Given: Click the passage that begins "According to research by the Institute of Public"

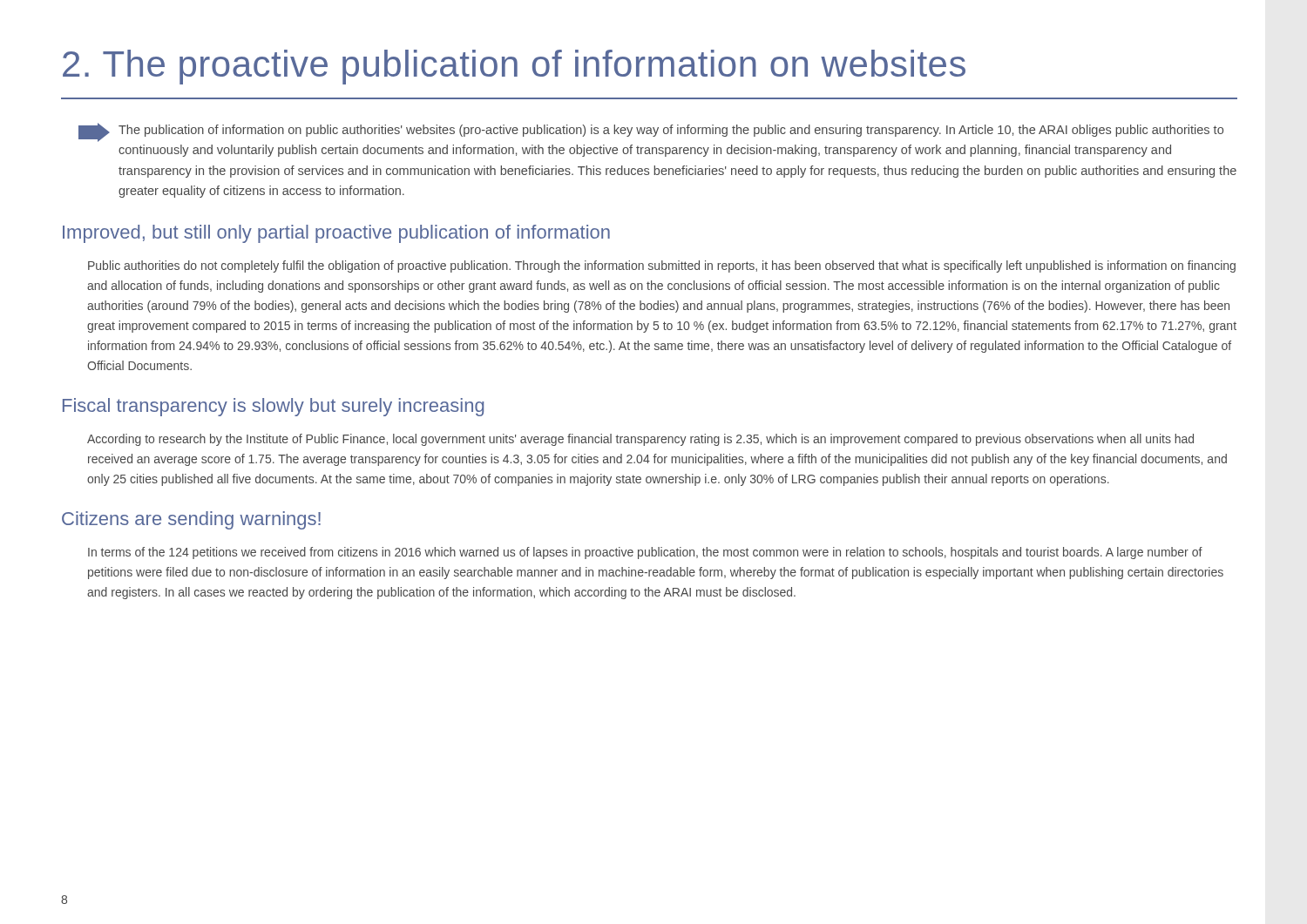Looking at the screenshot, I should click(x=657, y=459).
